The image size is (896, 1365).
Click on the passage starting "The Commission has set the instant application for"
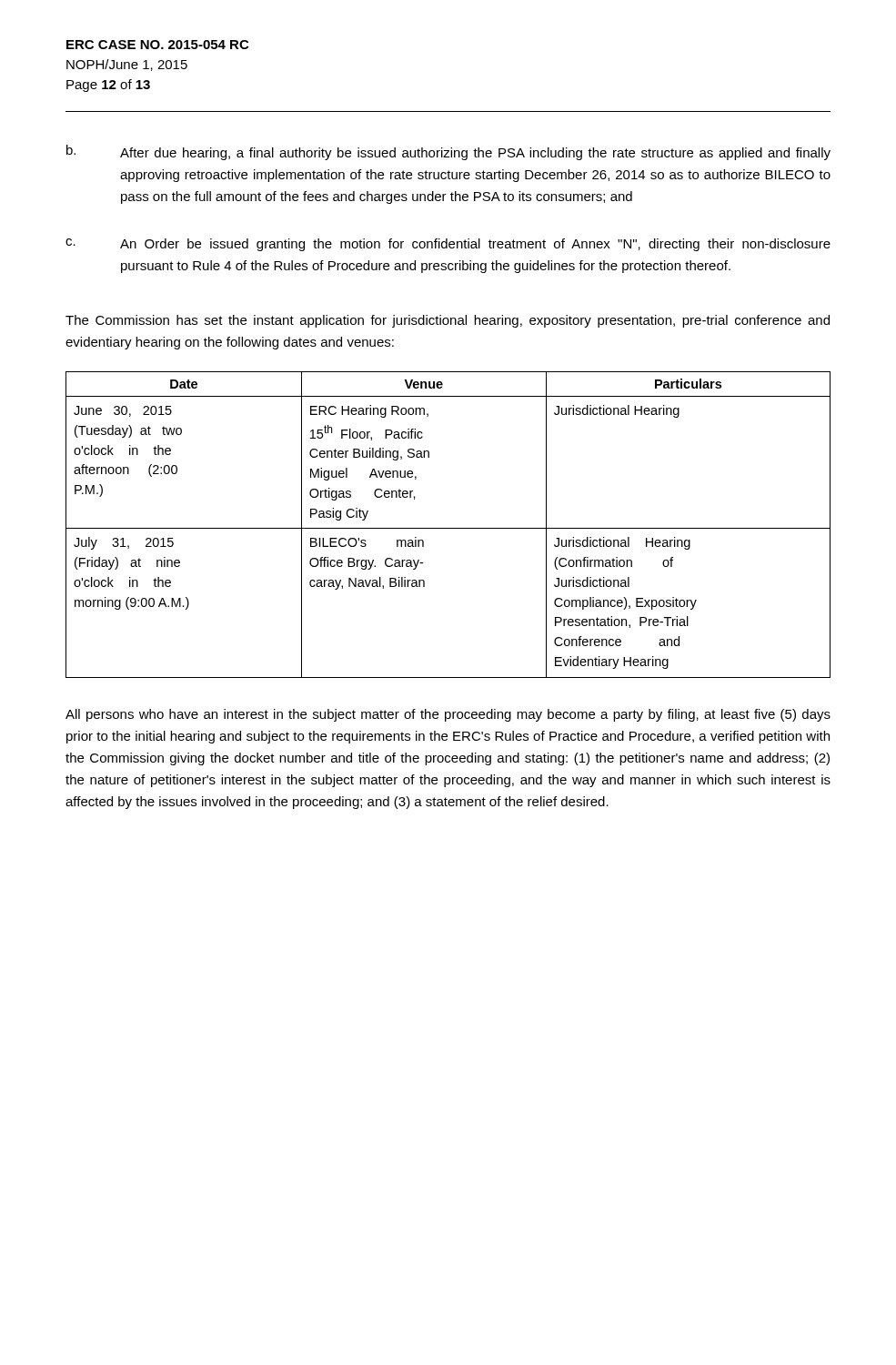[448, 331]
